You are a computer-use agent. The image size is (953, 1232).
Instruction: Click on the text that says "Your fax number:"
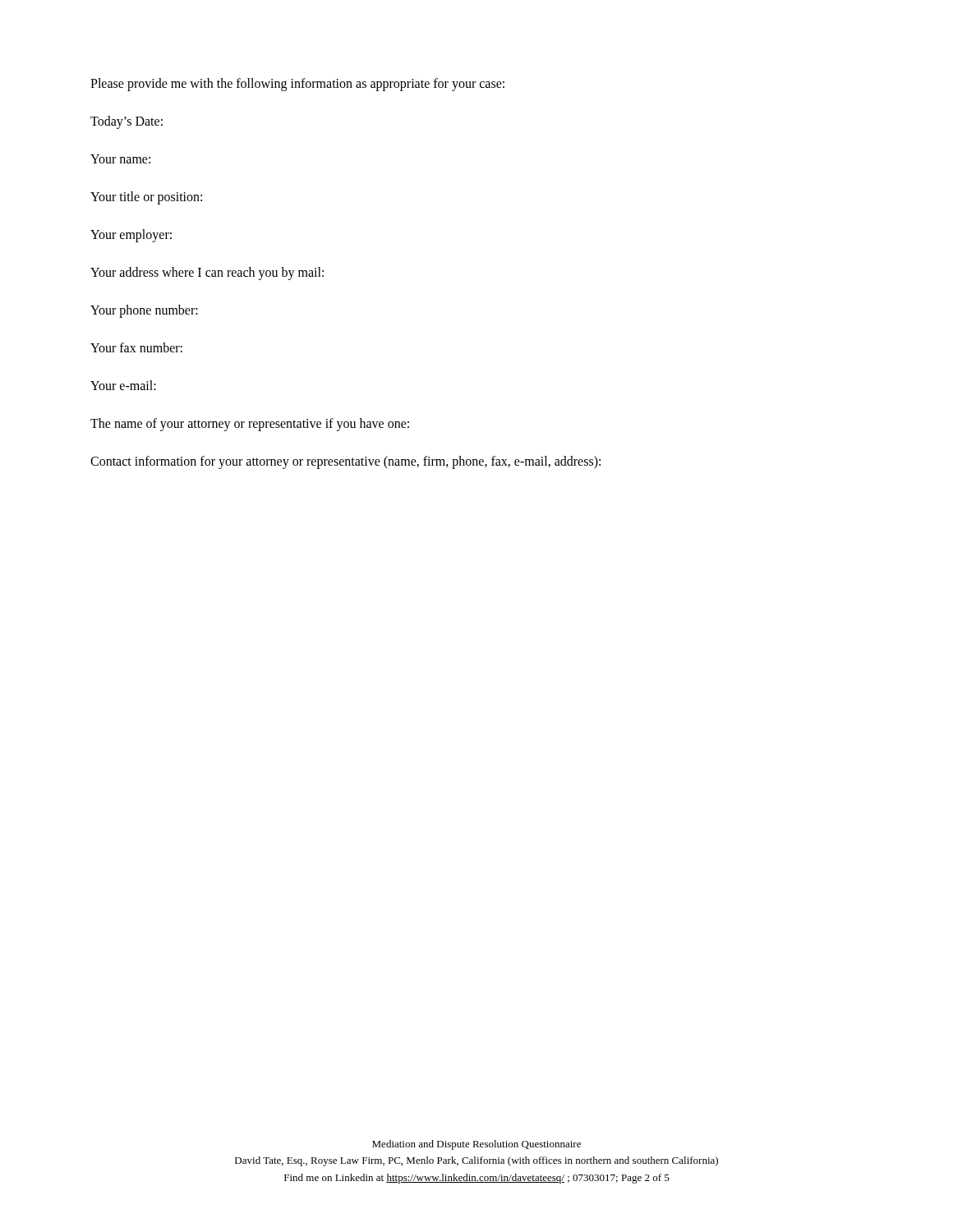137,348
